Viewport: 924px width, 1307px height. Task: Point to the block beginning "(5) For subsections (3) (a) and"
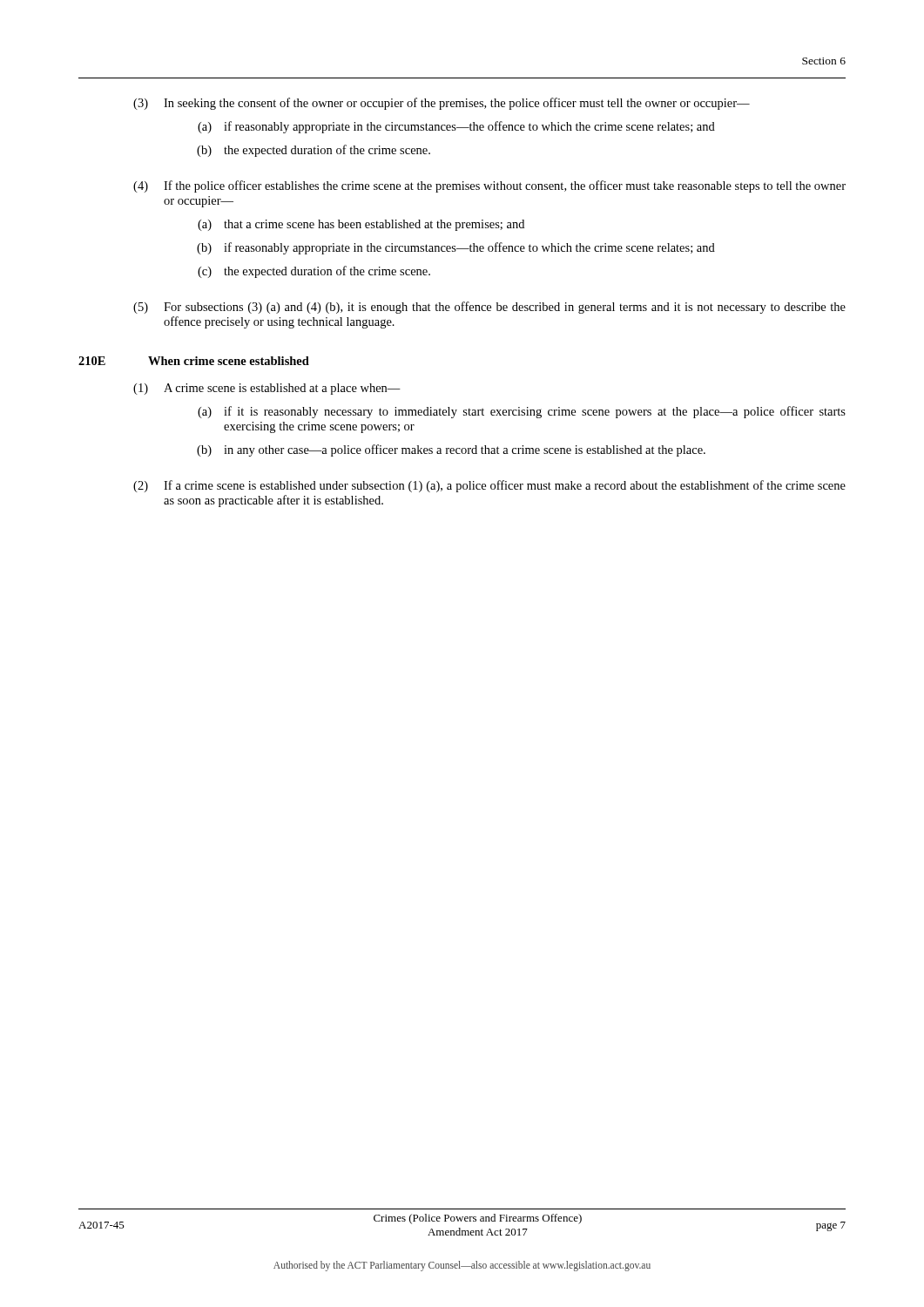pos(462,315)
